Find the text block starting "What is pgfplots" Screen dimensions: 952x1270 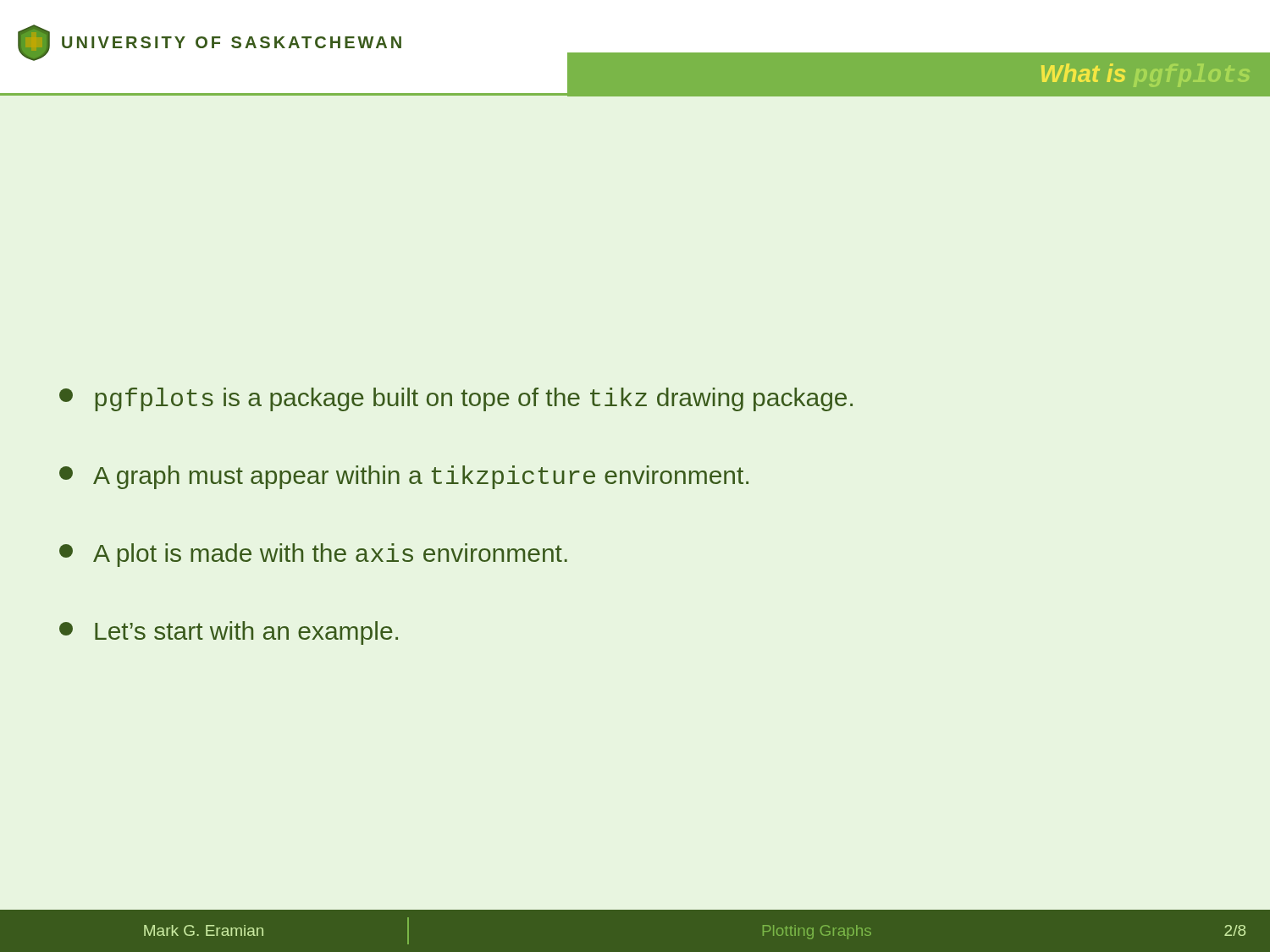pyautogui.click(x=1083, y=73)
